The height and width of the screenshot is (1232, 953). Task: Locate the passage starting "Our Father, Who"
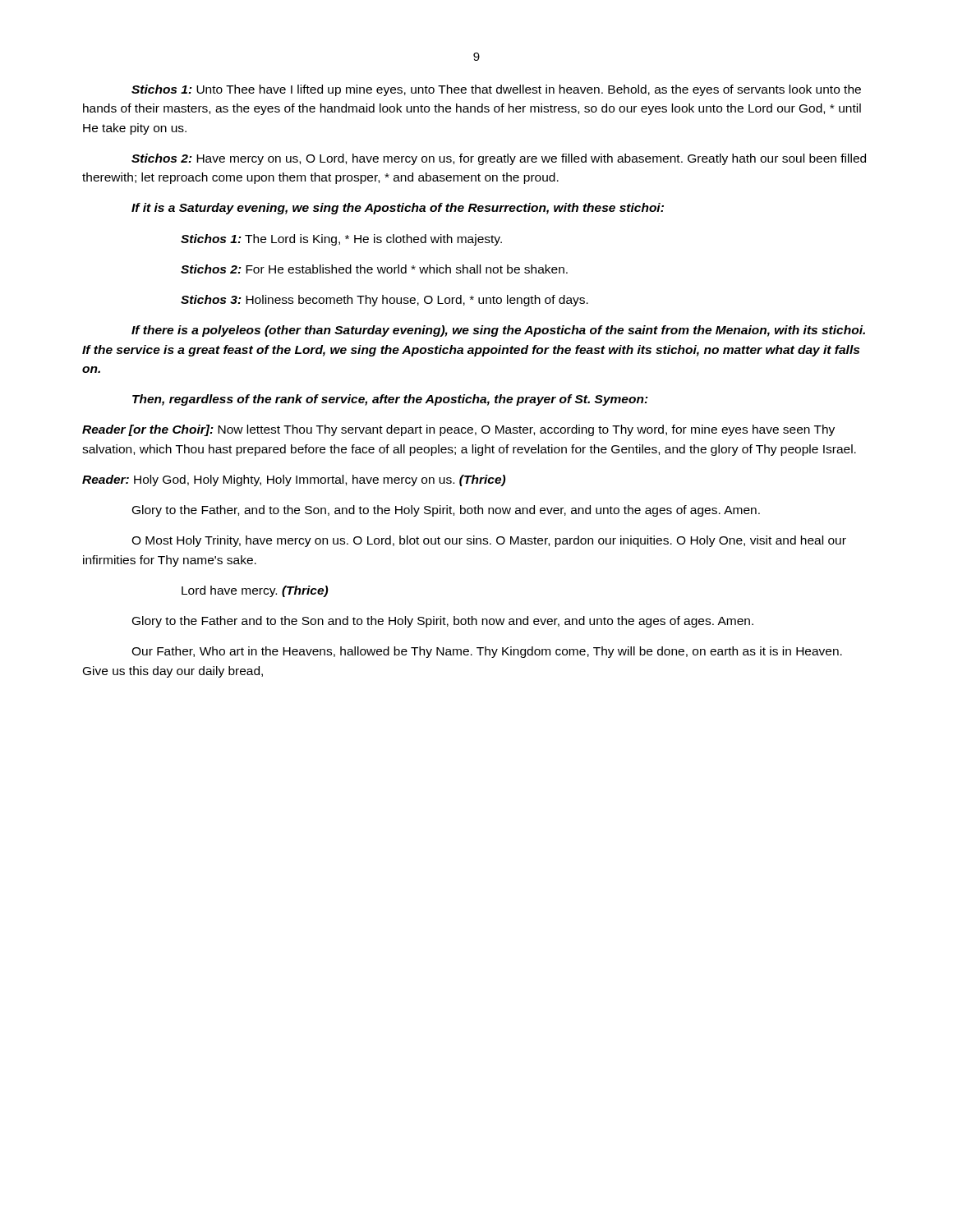click(462, 661)
